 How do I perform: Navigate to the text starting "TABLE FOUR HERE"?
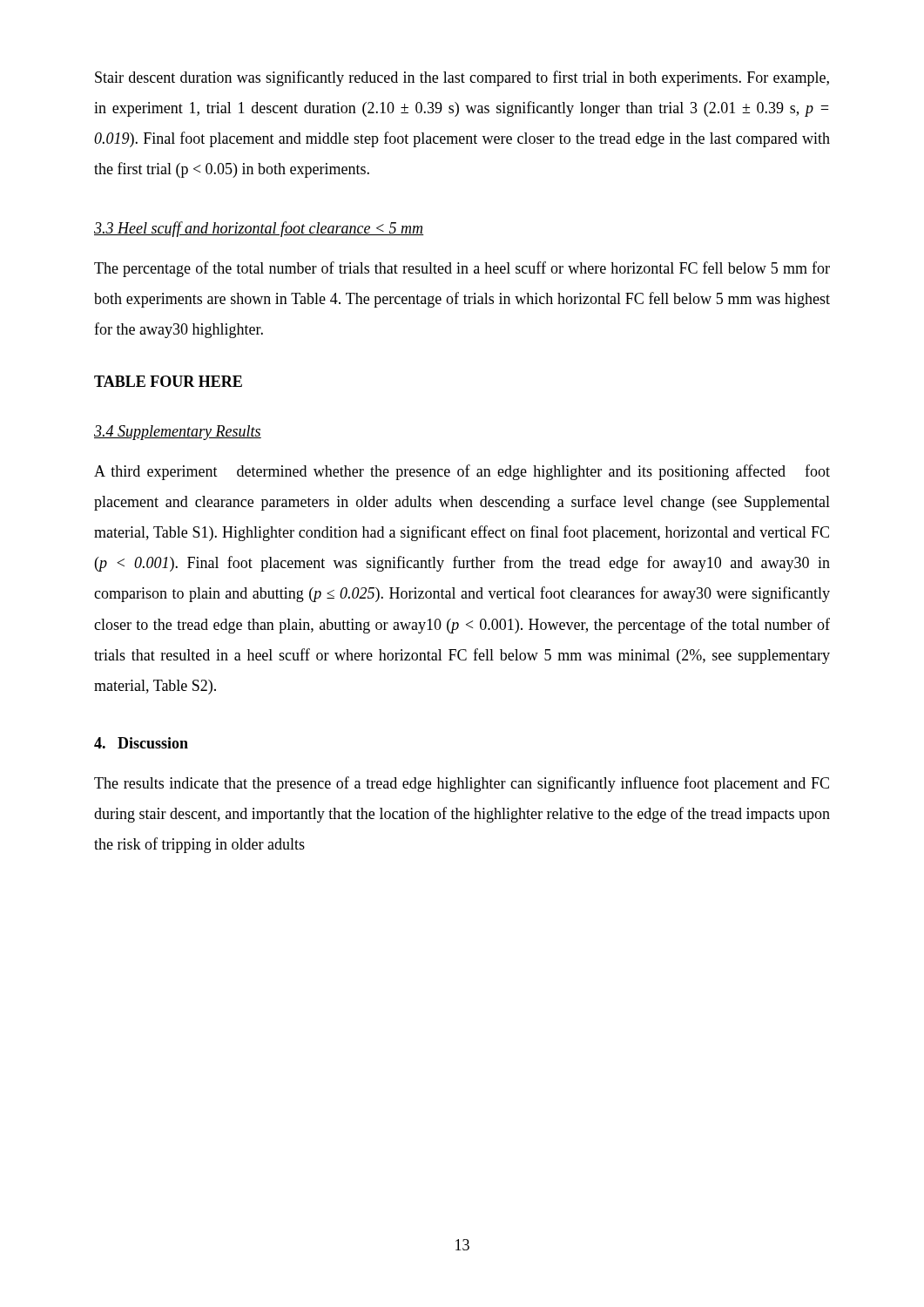168,382
